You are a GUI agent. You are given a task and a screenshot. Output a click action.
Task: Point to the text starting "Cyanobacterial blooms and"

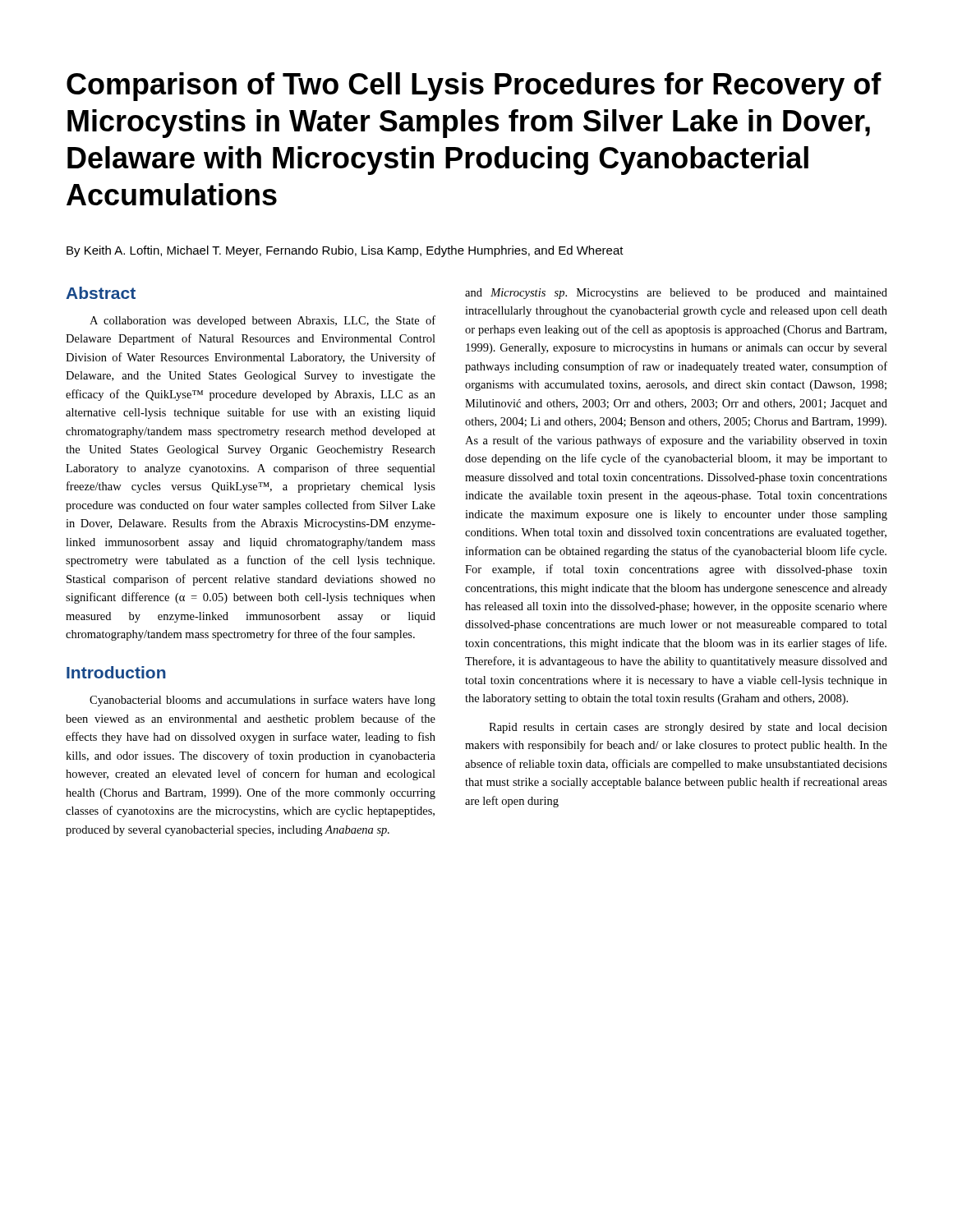click(251, 765)
